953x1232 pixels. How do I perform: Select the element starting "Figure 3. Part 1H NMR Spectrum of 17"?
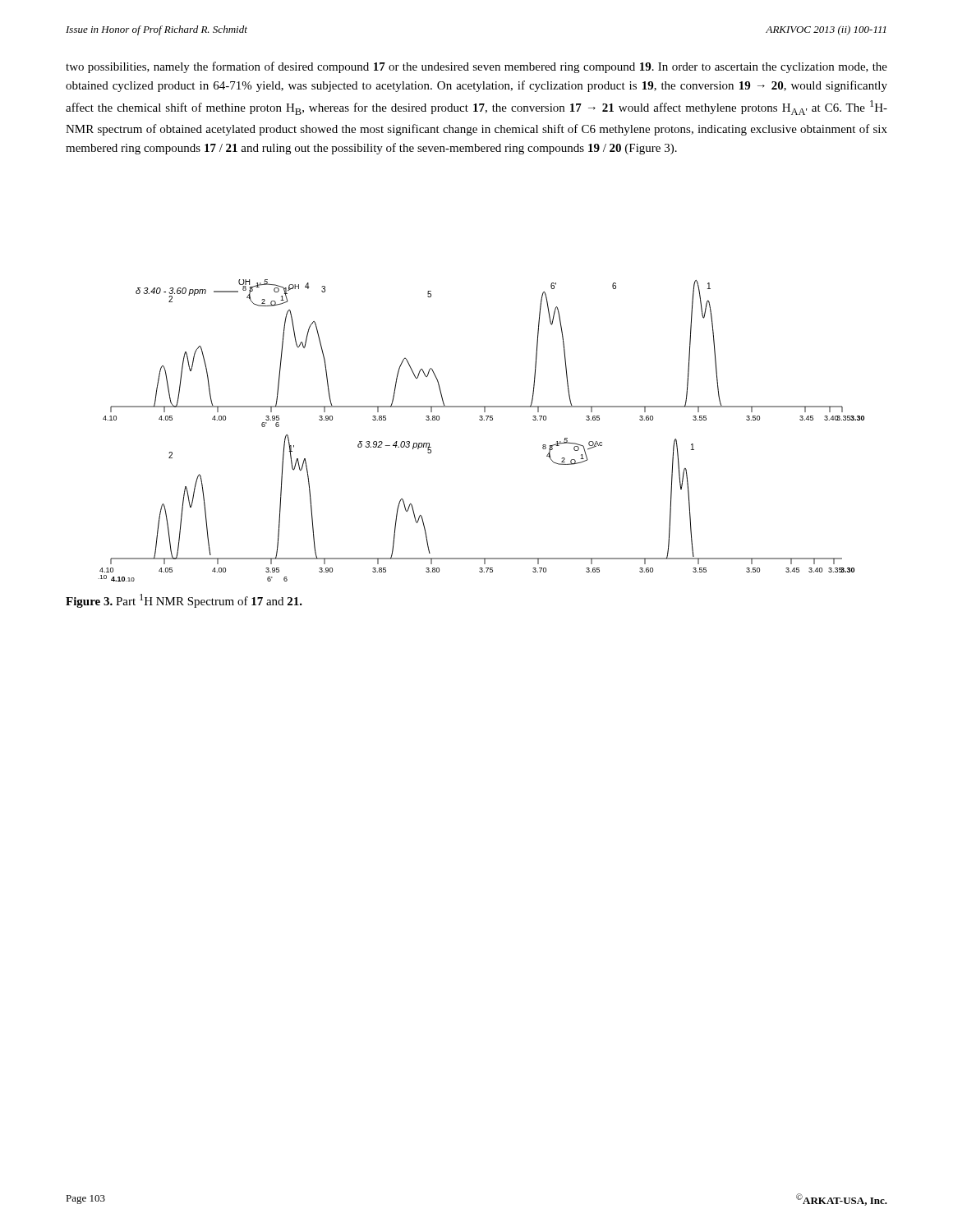tap(184, 600)
